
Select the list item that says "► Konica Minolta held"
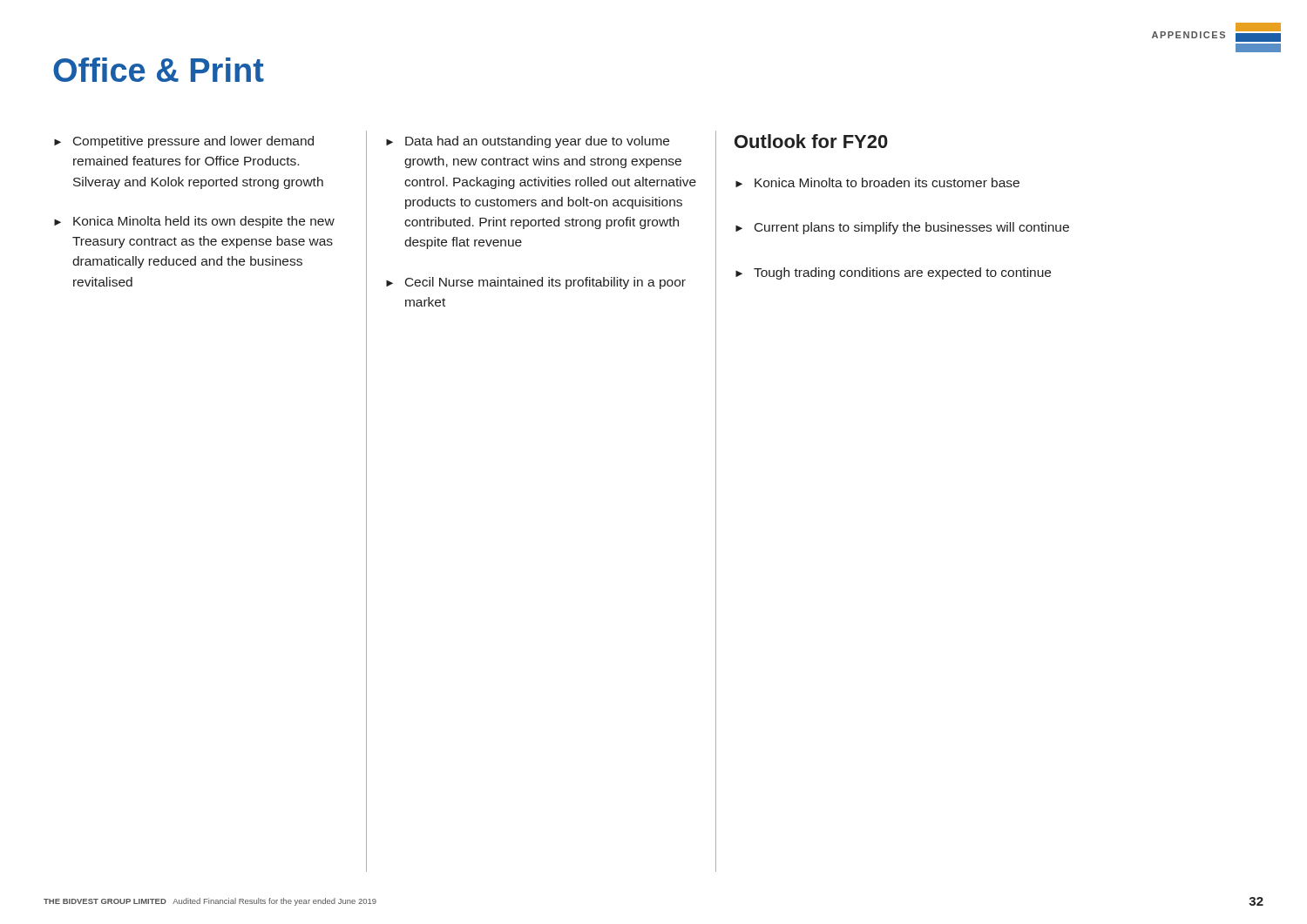[200, 251]
